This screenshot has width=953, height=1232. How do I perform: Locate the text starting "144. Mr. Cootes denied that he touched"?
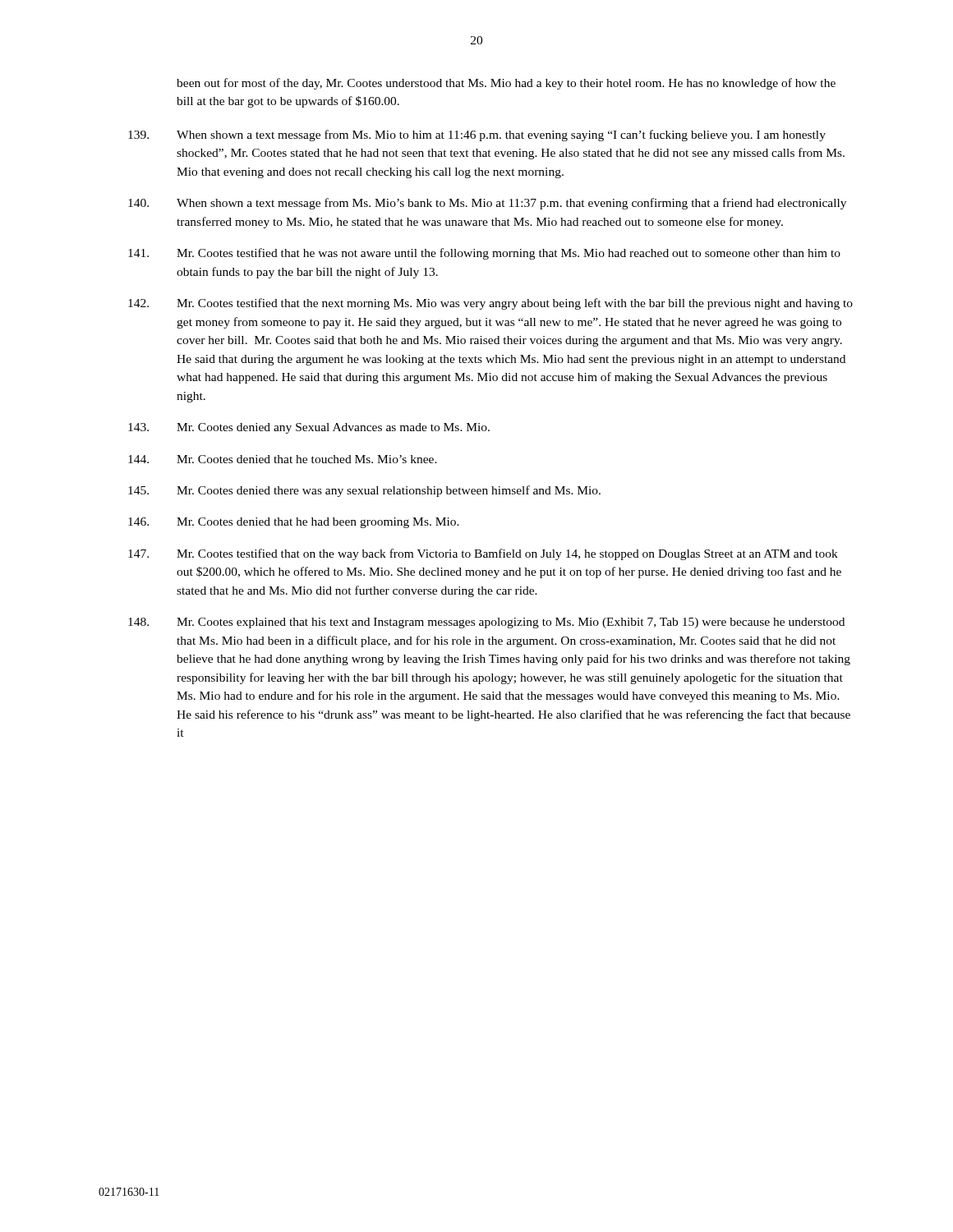[x=283, y=459]
